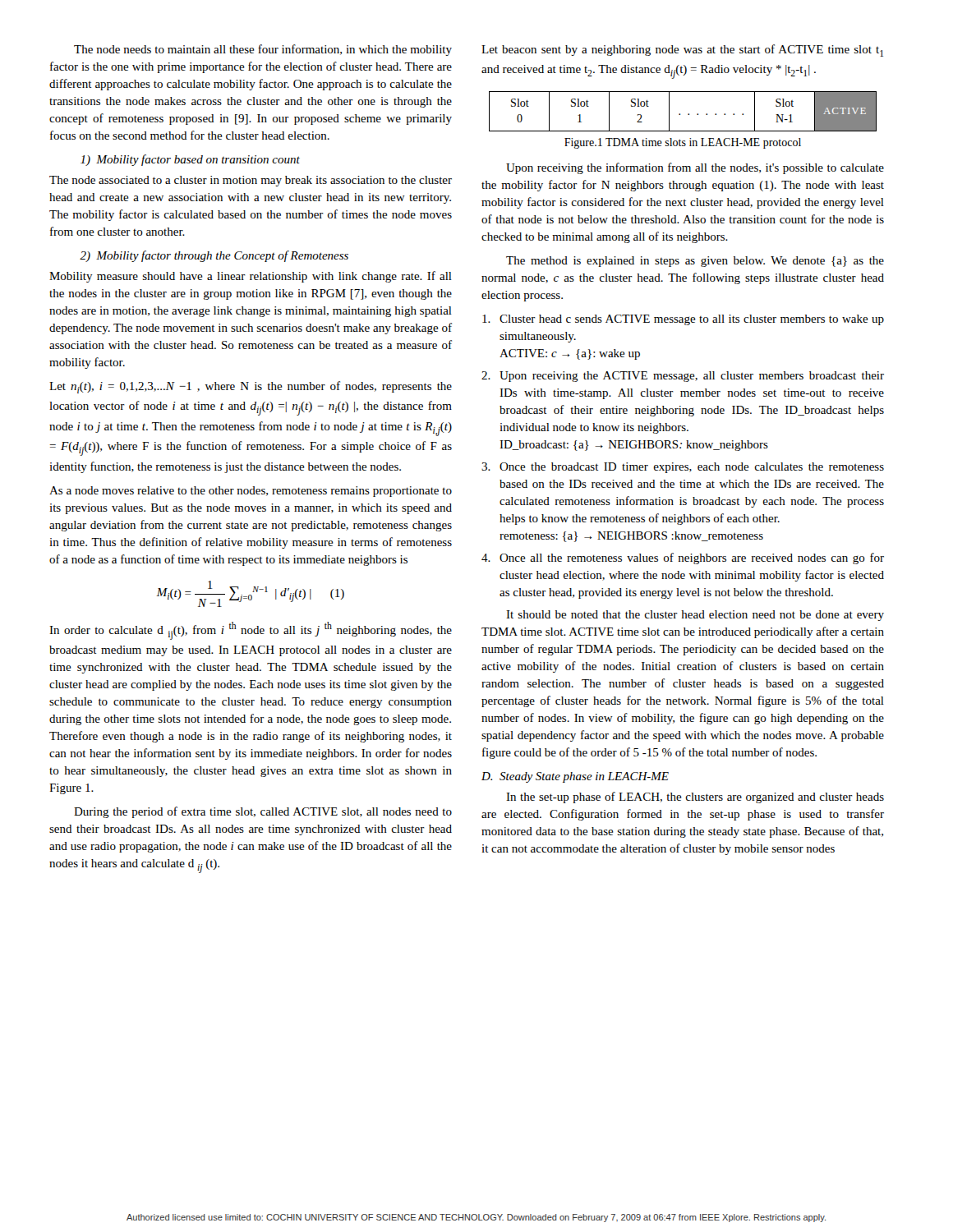Select the text block that says "Let beacon sent by a"
Viewport: 953px width, 1232px height.
coord(683,61)
